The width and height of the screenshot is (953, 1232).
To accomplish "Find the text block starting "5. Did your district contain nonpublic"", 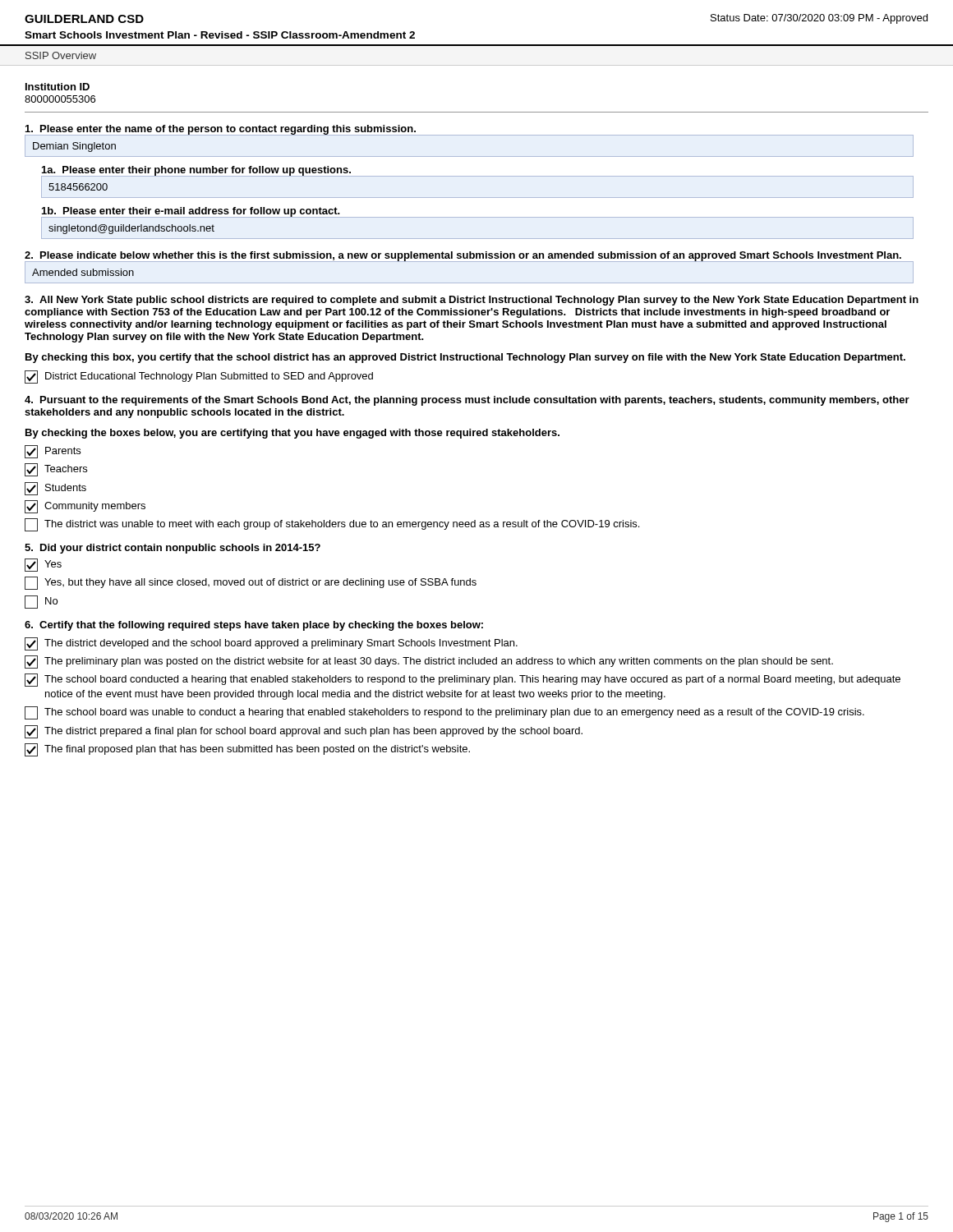I will 476,575.
